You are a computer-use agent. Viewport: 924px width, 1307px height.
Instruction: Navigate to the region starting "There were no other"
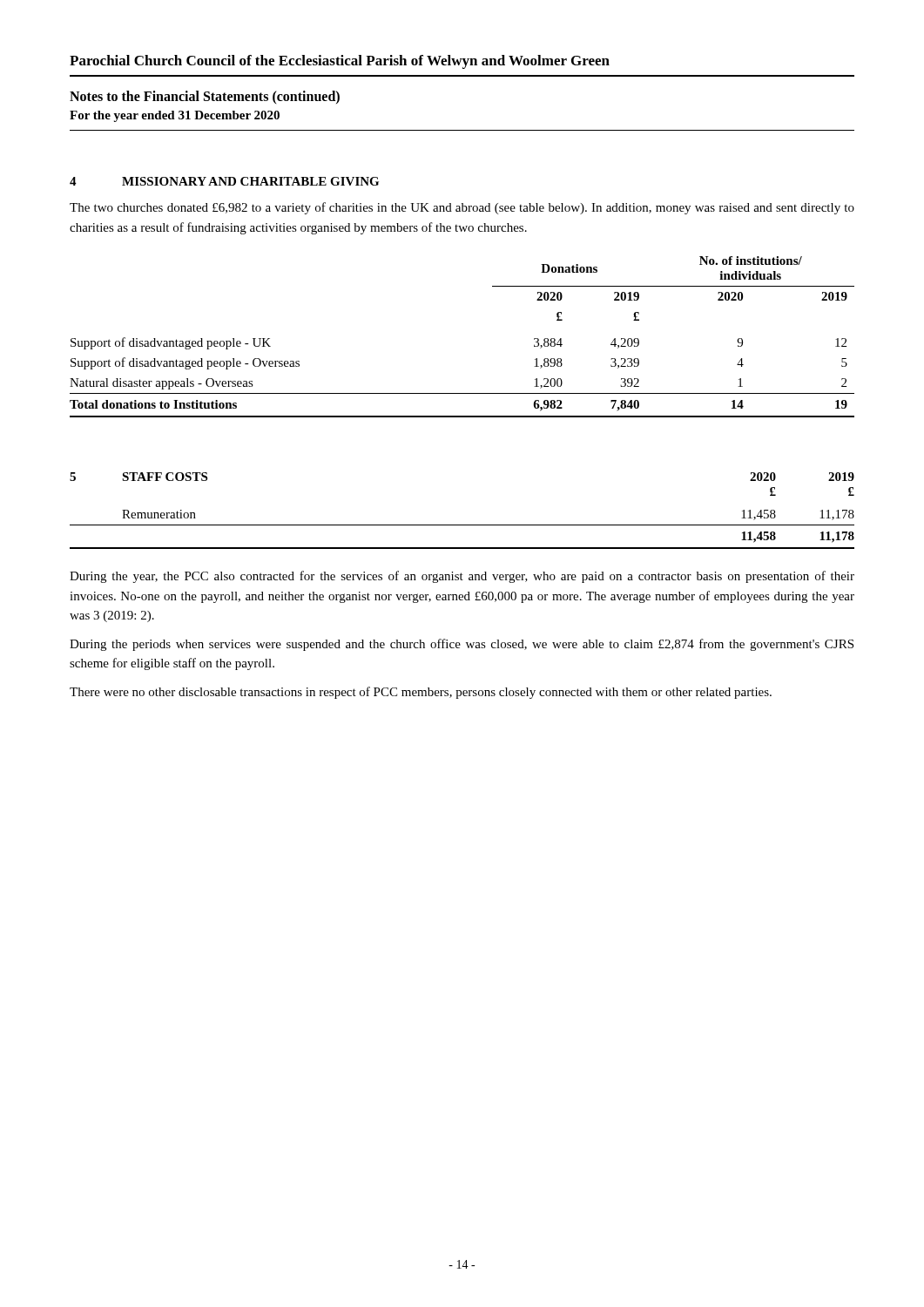pos(421,691)
